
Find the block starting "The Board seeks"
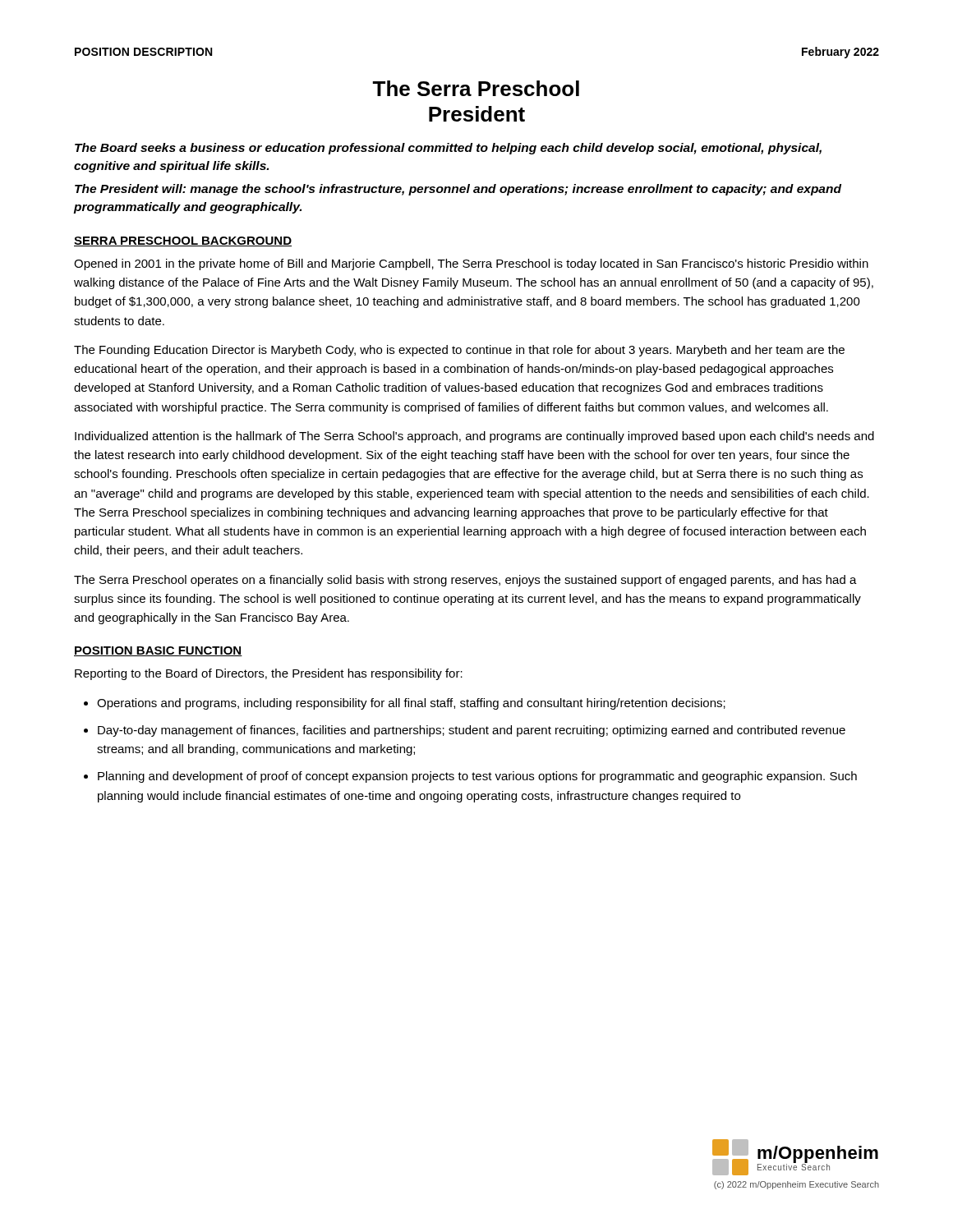pos(448,157)
